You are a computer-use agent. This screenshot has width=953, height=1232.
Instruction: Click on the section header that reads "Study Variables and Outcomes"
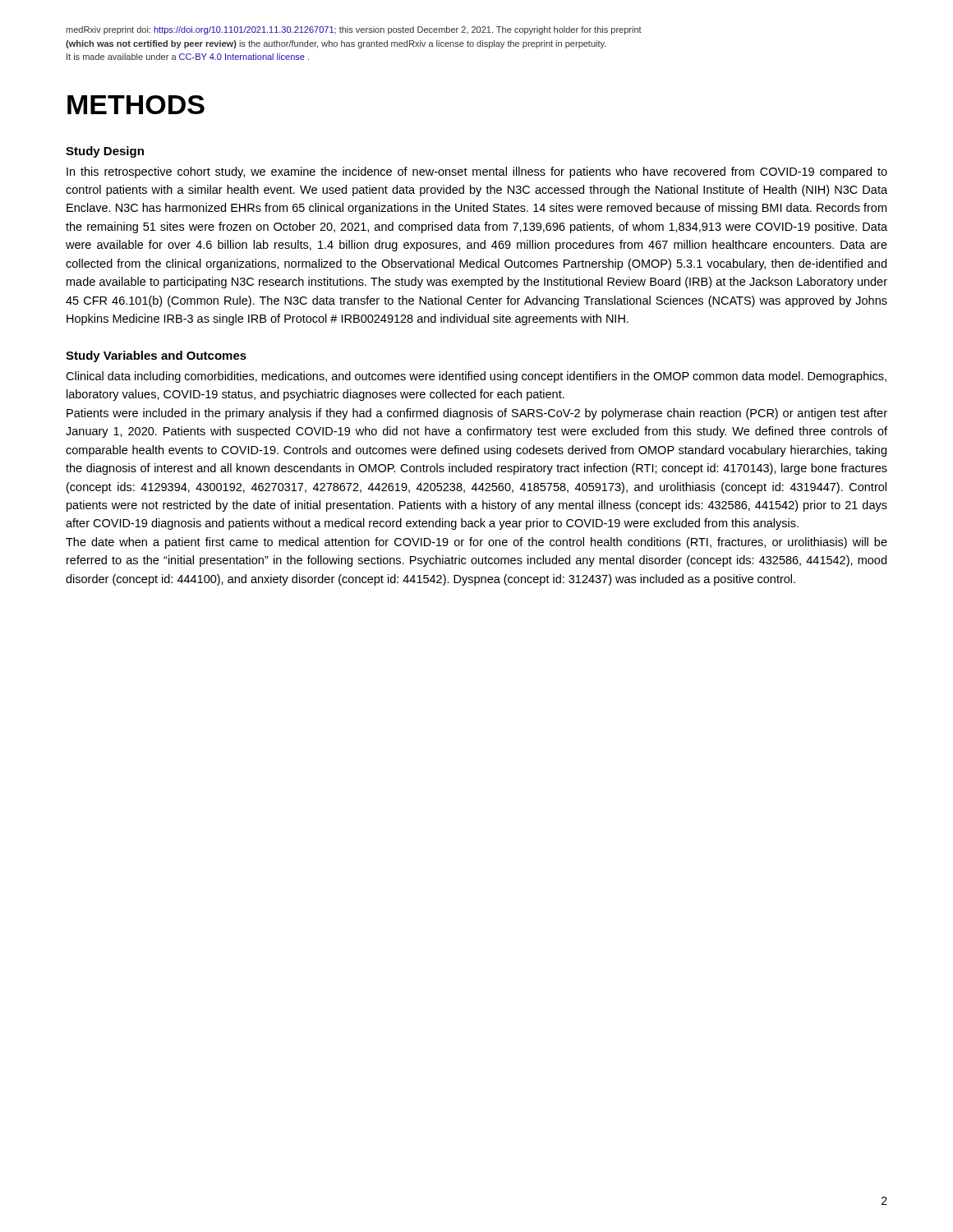click(x=156, y=355)
